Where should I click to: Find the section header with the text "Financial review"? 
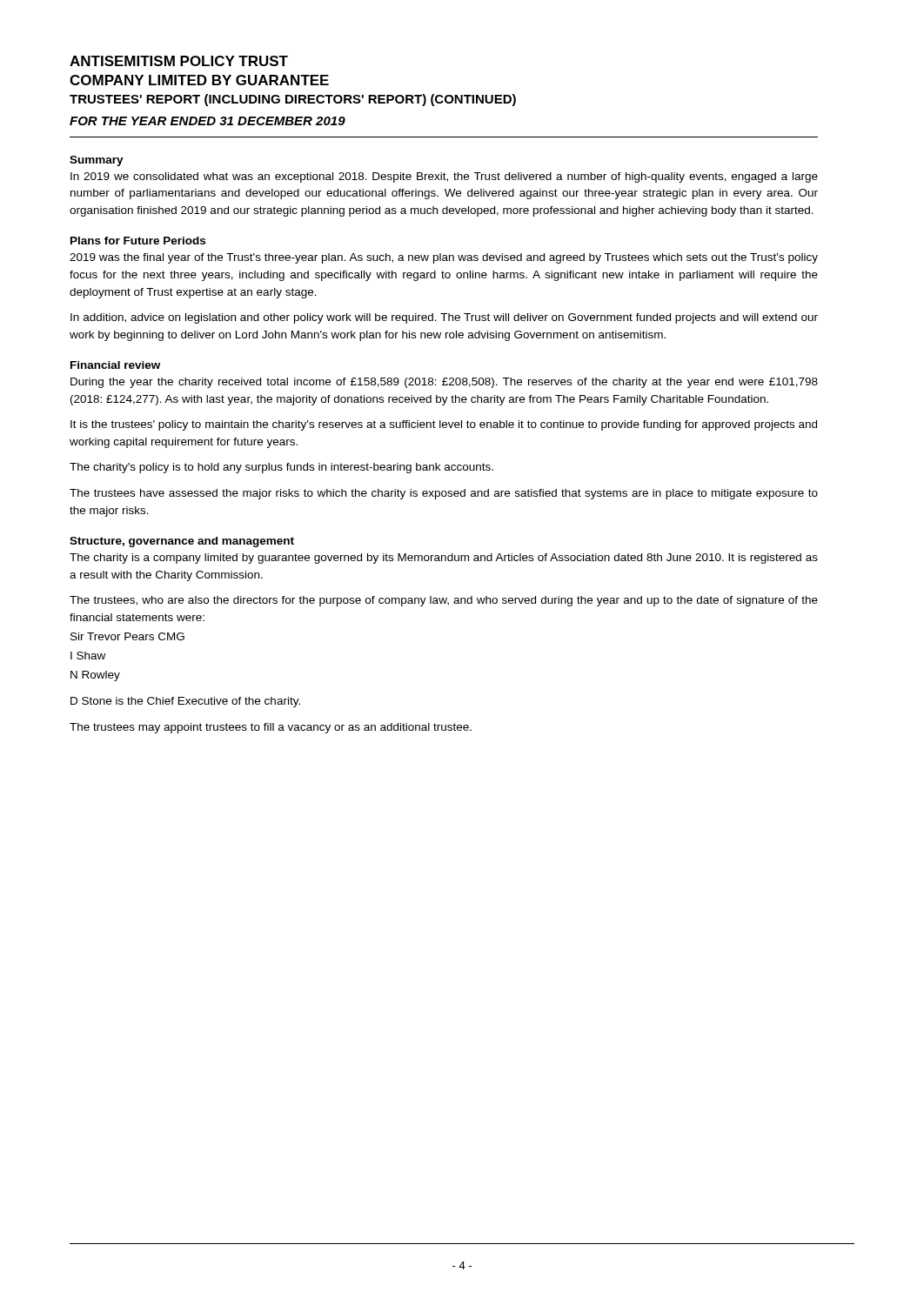click(x=115, y=365)
